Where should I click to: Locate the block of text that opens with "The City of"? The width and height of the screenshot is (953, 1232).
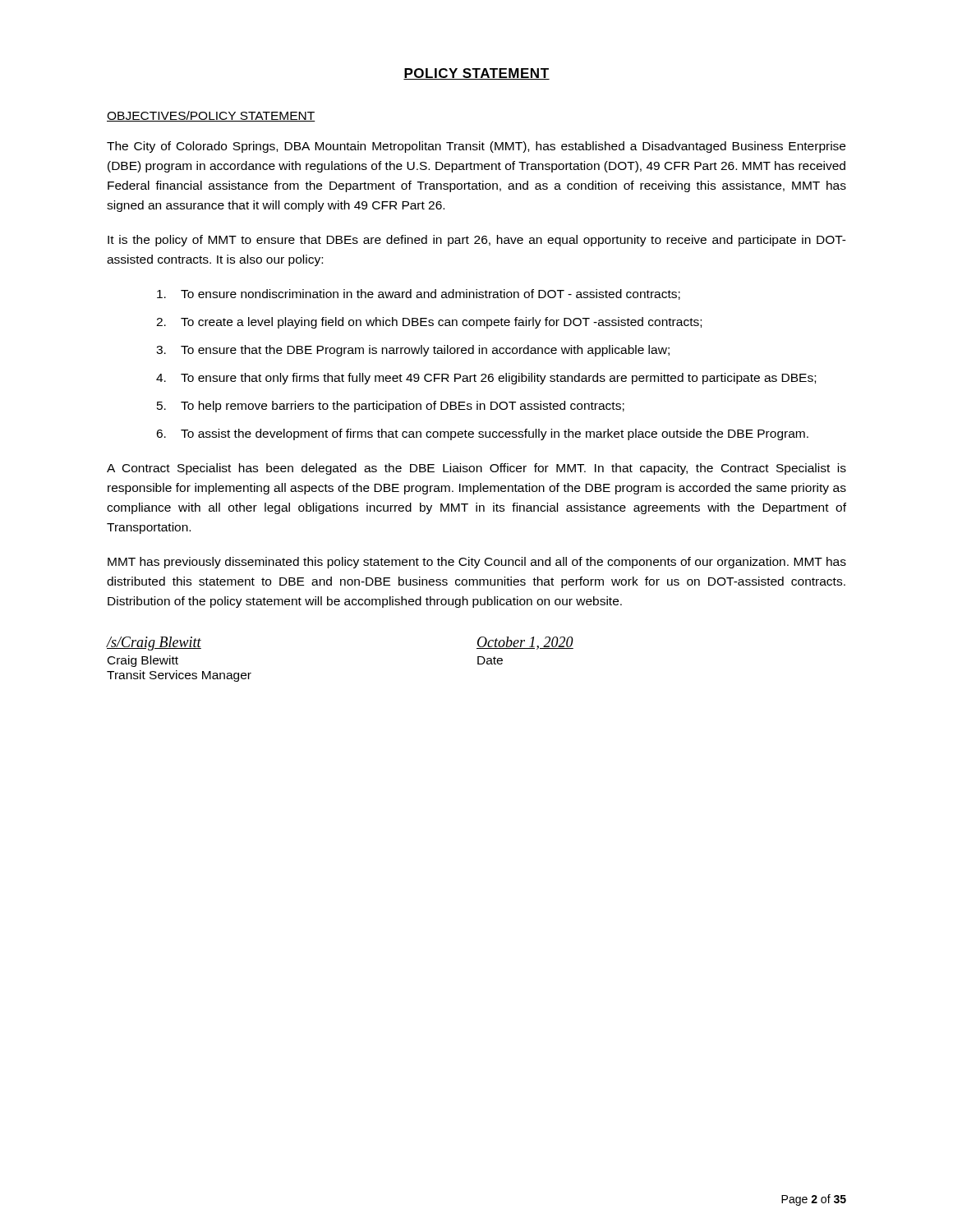[x=476, y=175]
